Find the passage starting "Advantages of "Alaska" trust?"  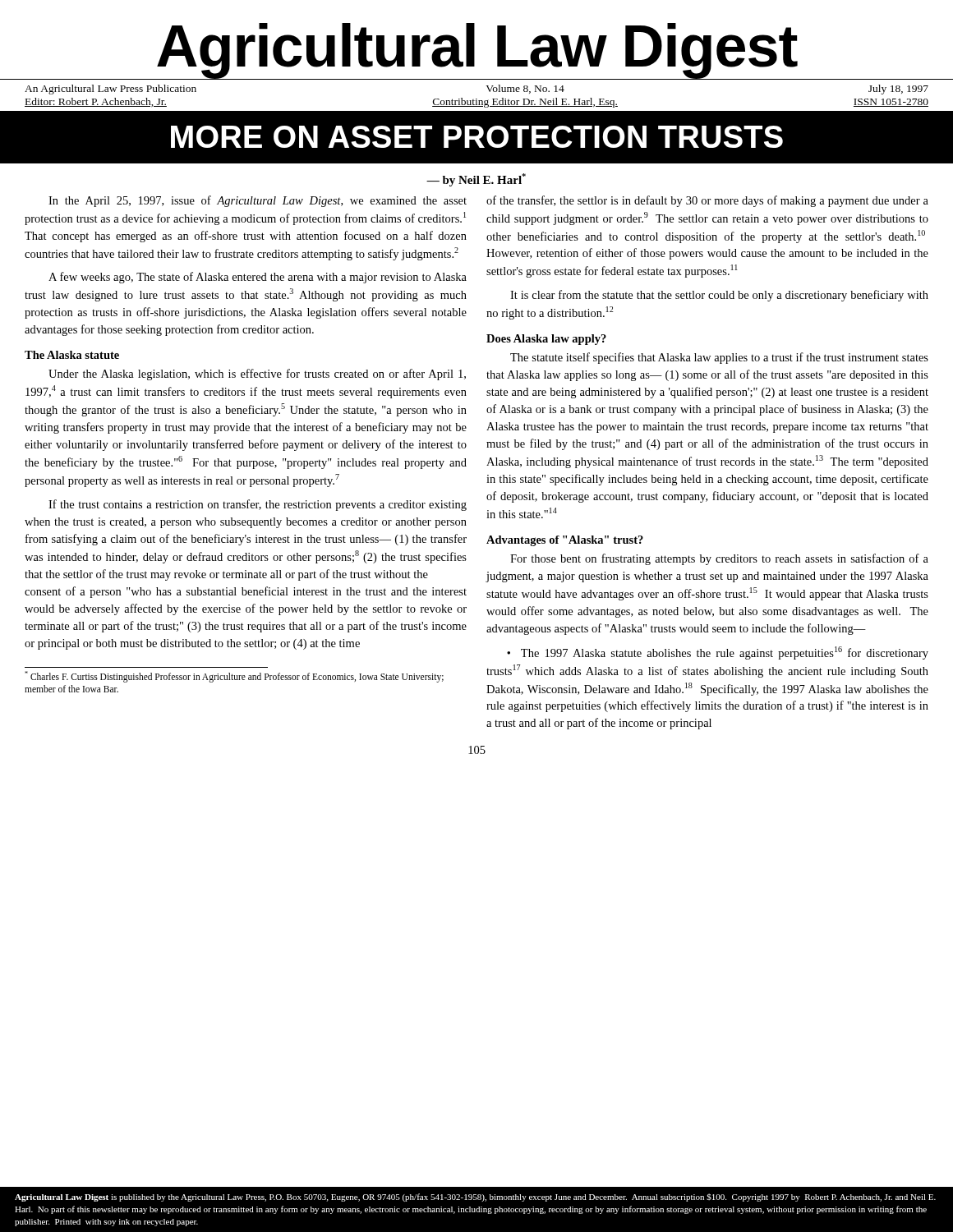click(565, 540)
